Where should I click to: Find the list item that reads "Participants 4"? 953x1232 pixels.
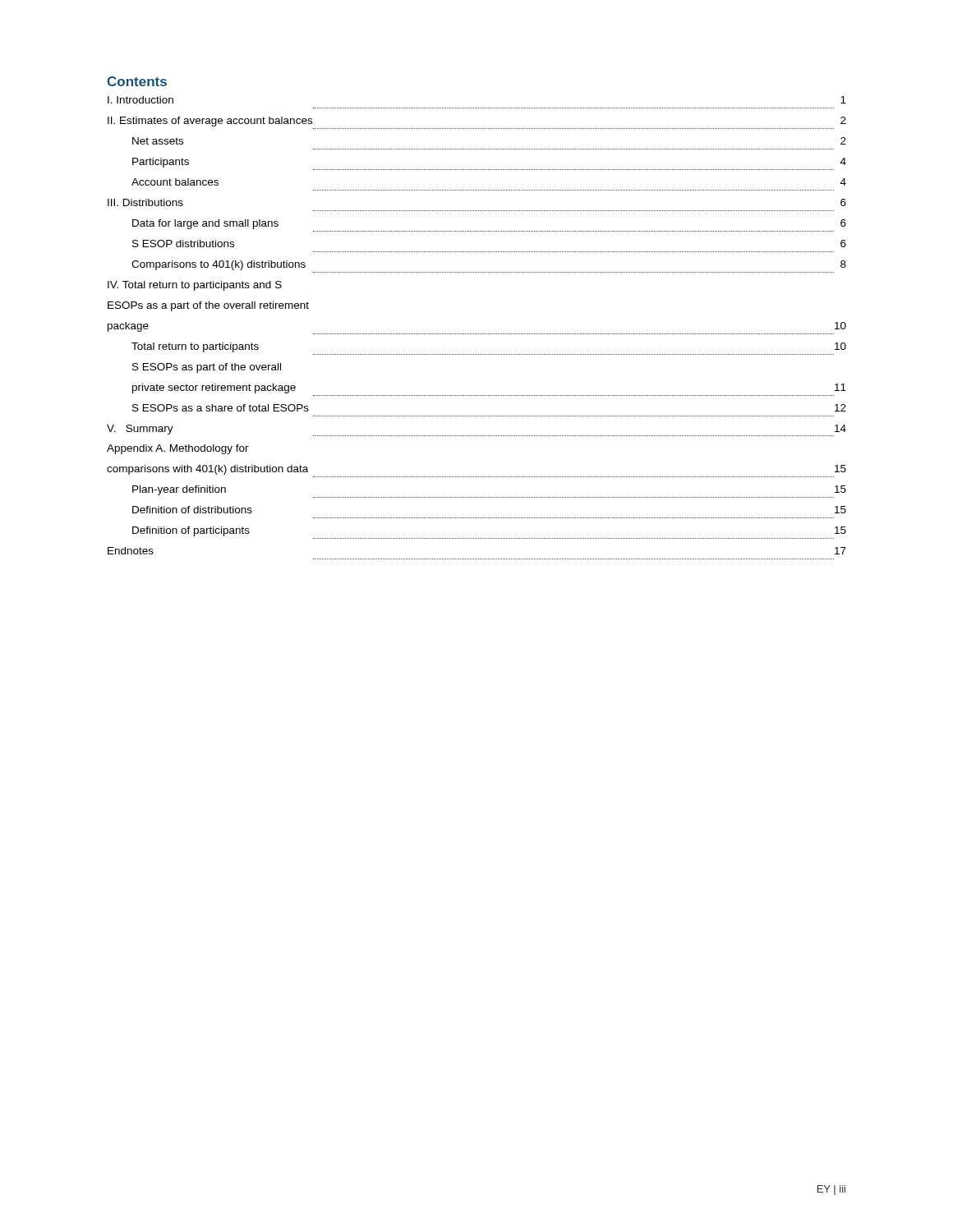point(476,162)
